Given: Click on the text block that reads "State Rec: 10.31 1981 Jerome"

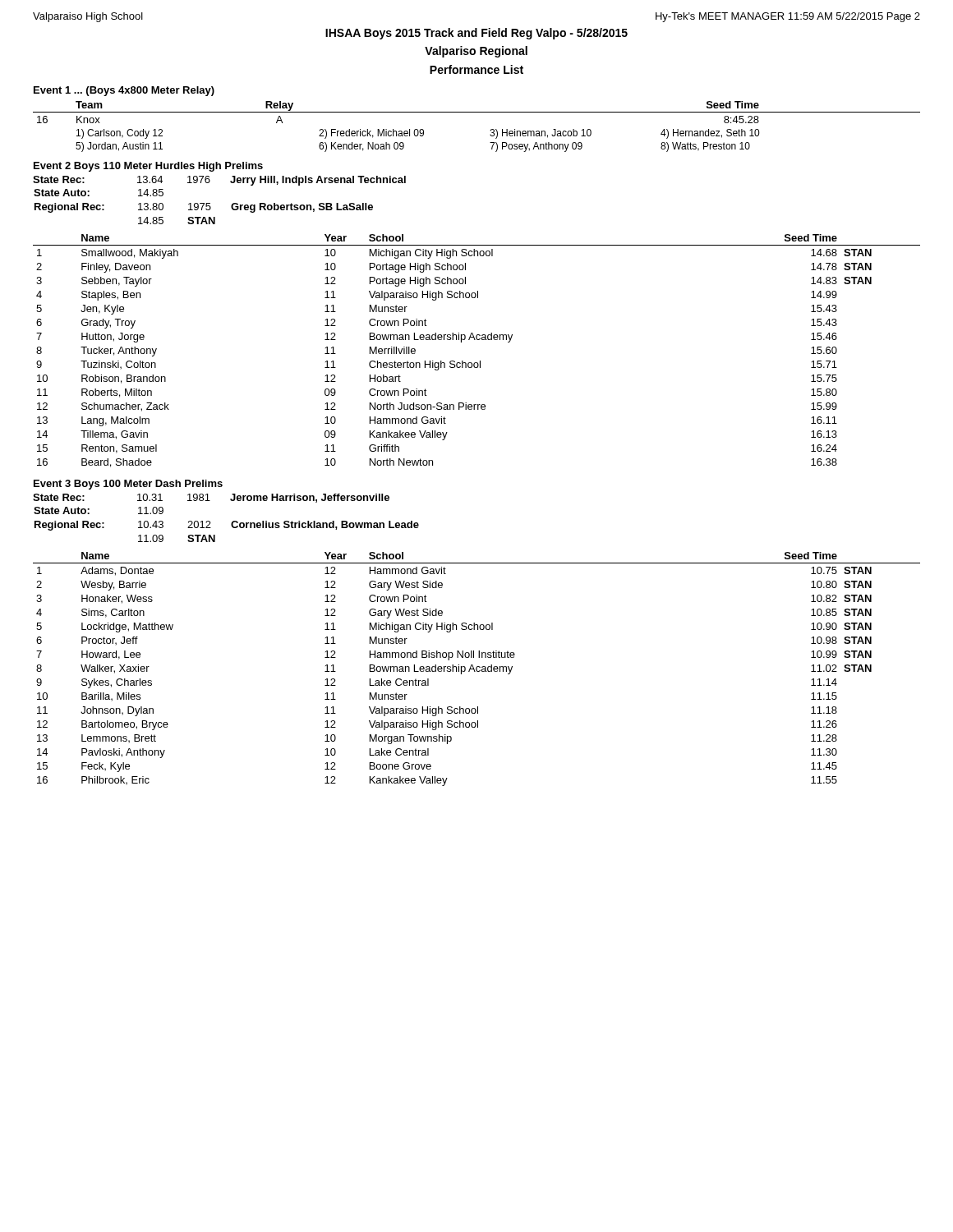Looking at the screenshot, I should coord(226,518).
